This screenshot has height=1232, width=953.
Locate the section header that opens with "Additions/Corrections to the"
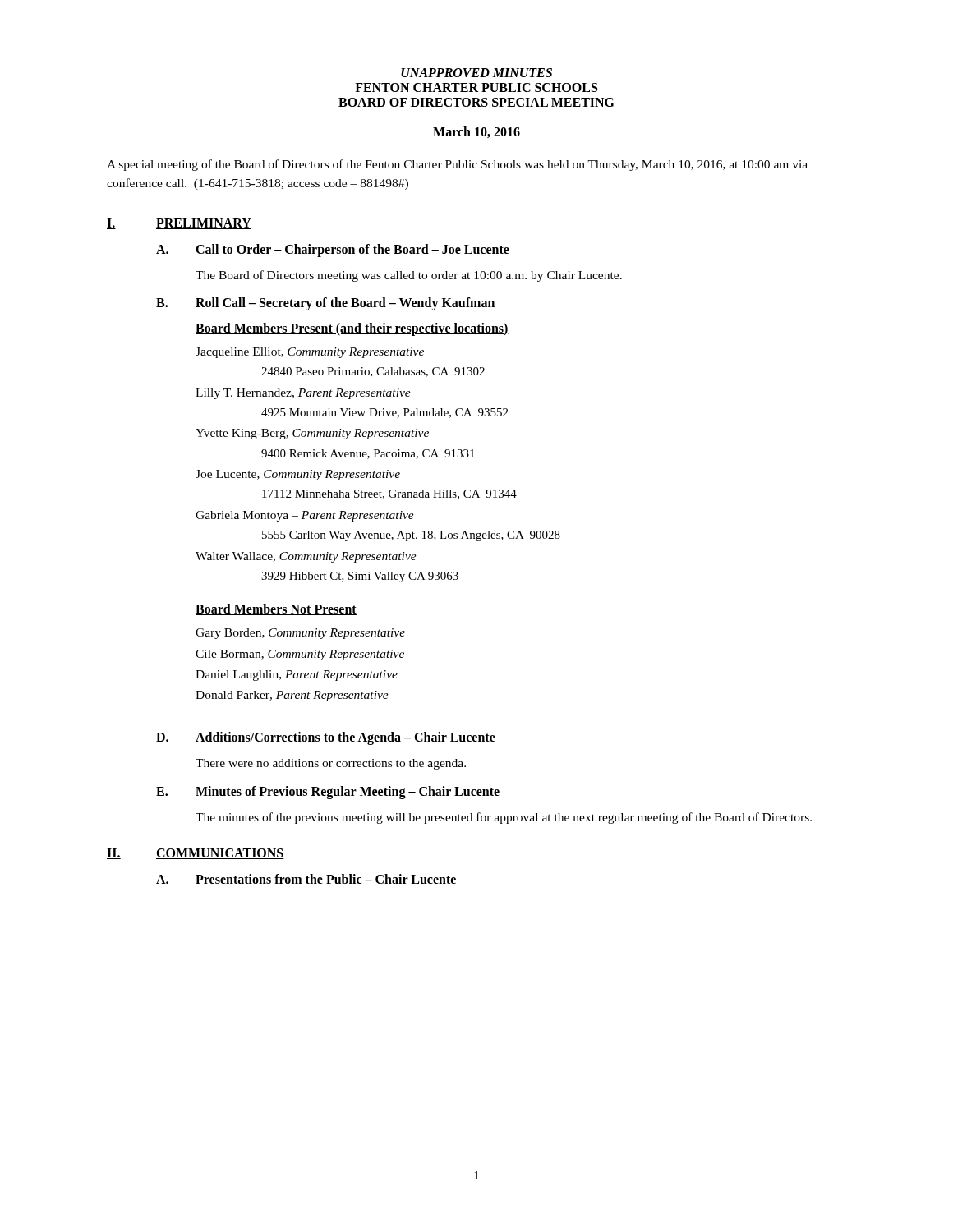pos(345,737)
